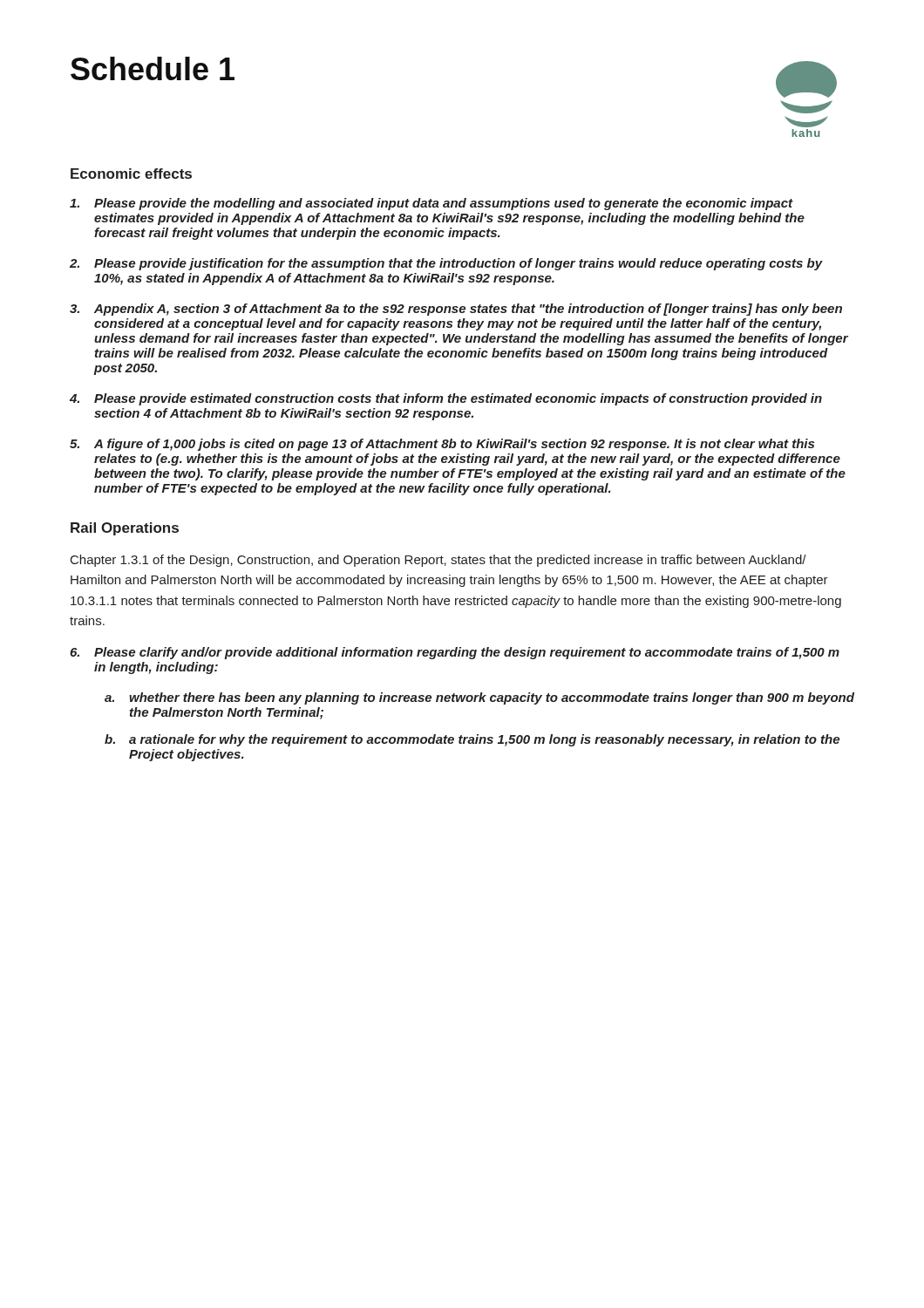The image size is (924, 1308).
Task: Locate the list item that reads "a. whether there has been any planning to"
Action: pyautogui.click(x=479, y=705)
